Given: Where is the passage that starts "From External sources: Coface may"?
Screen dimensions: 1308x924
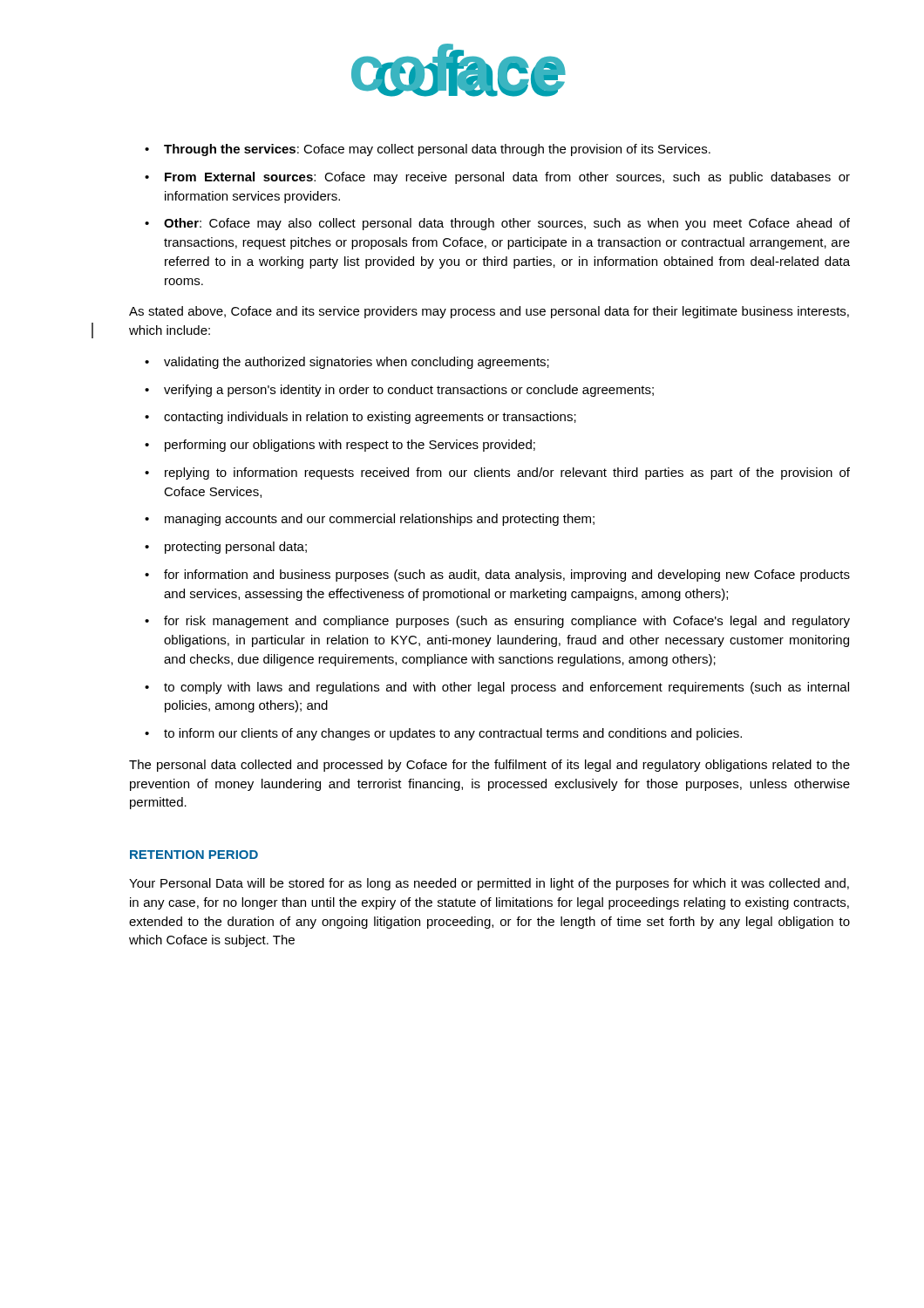Looking at the screenshot, I should [507, 186].
